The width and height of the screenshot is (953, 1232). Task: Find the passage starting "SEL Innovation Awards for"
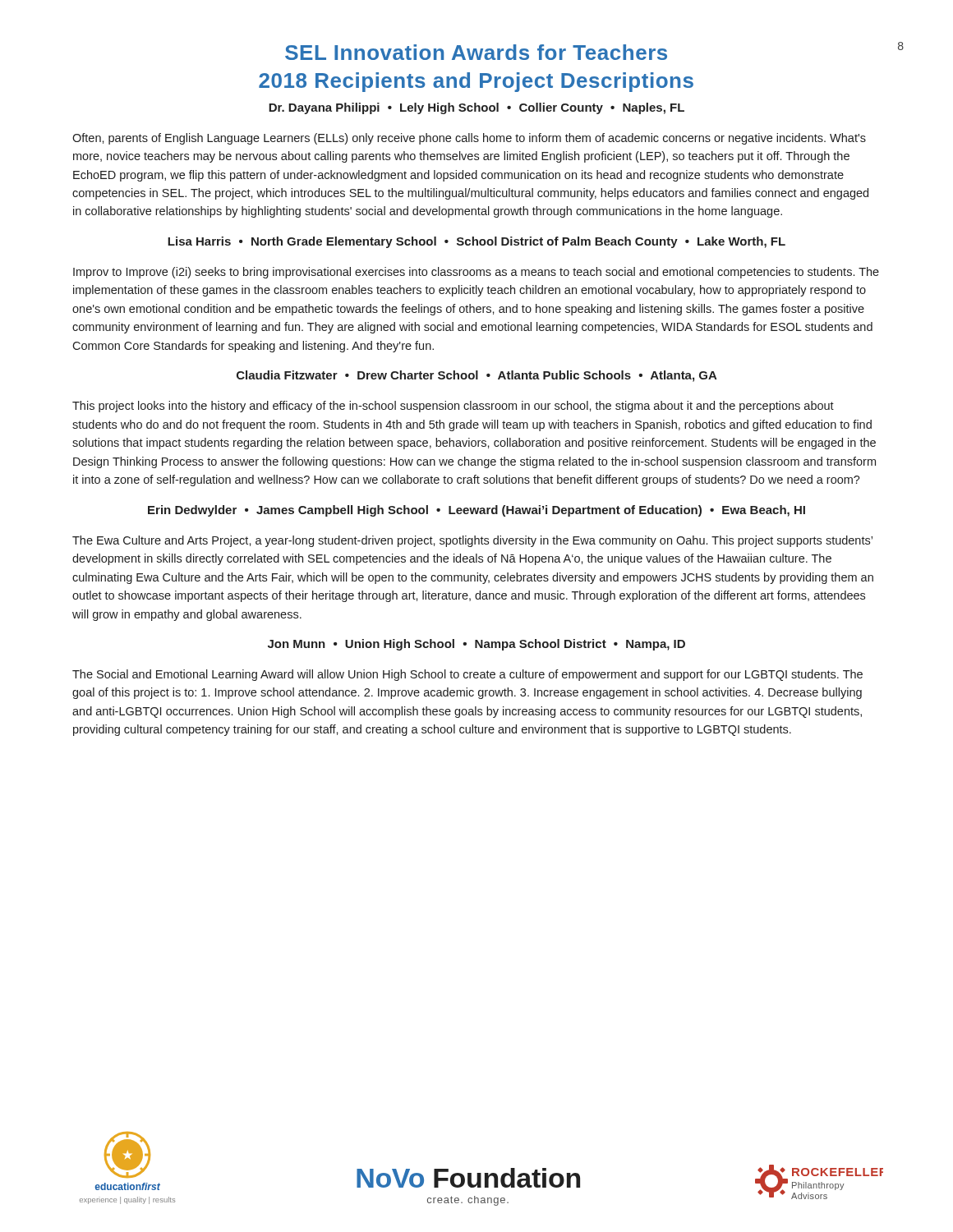476,67
